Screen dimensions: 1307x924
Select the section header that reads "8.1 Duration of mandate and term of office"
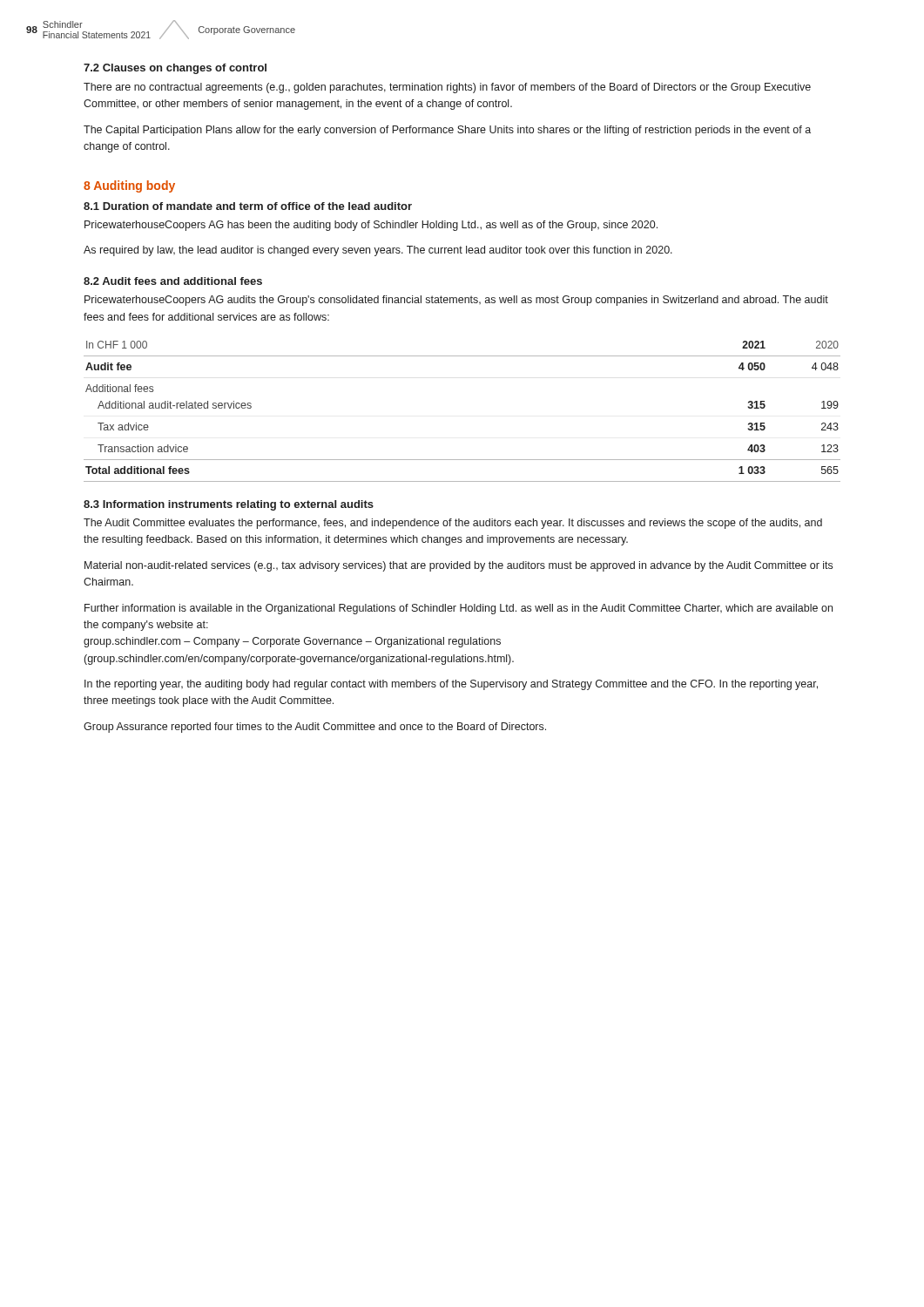tap(248, 206)
